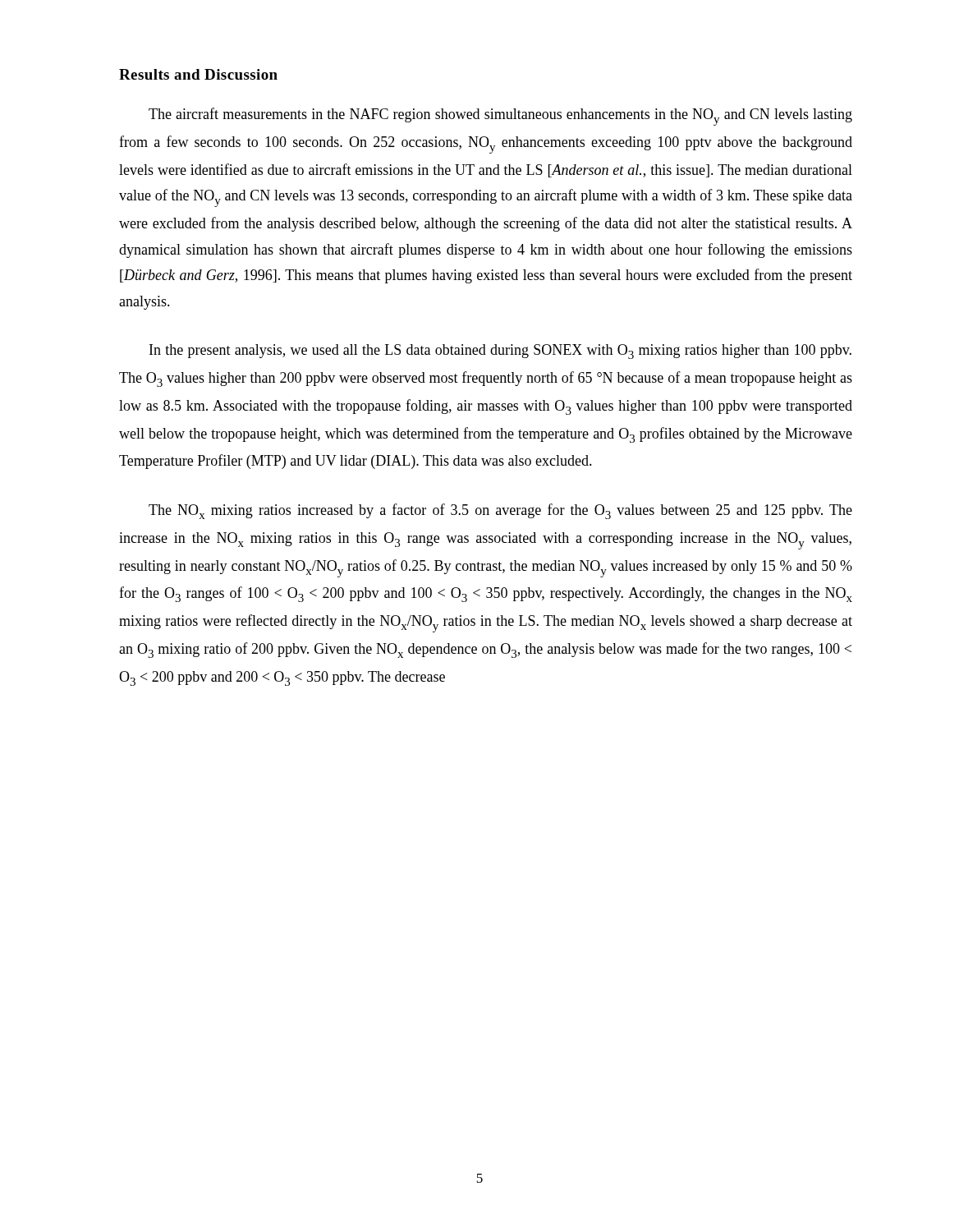Find the block on this page that starts "The aircraft measurements in"
Screen dimensions: 1232x959
point(486,208)
